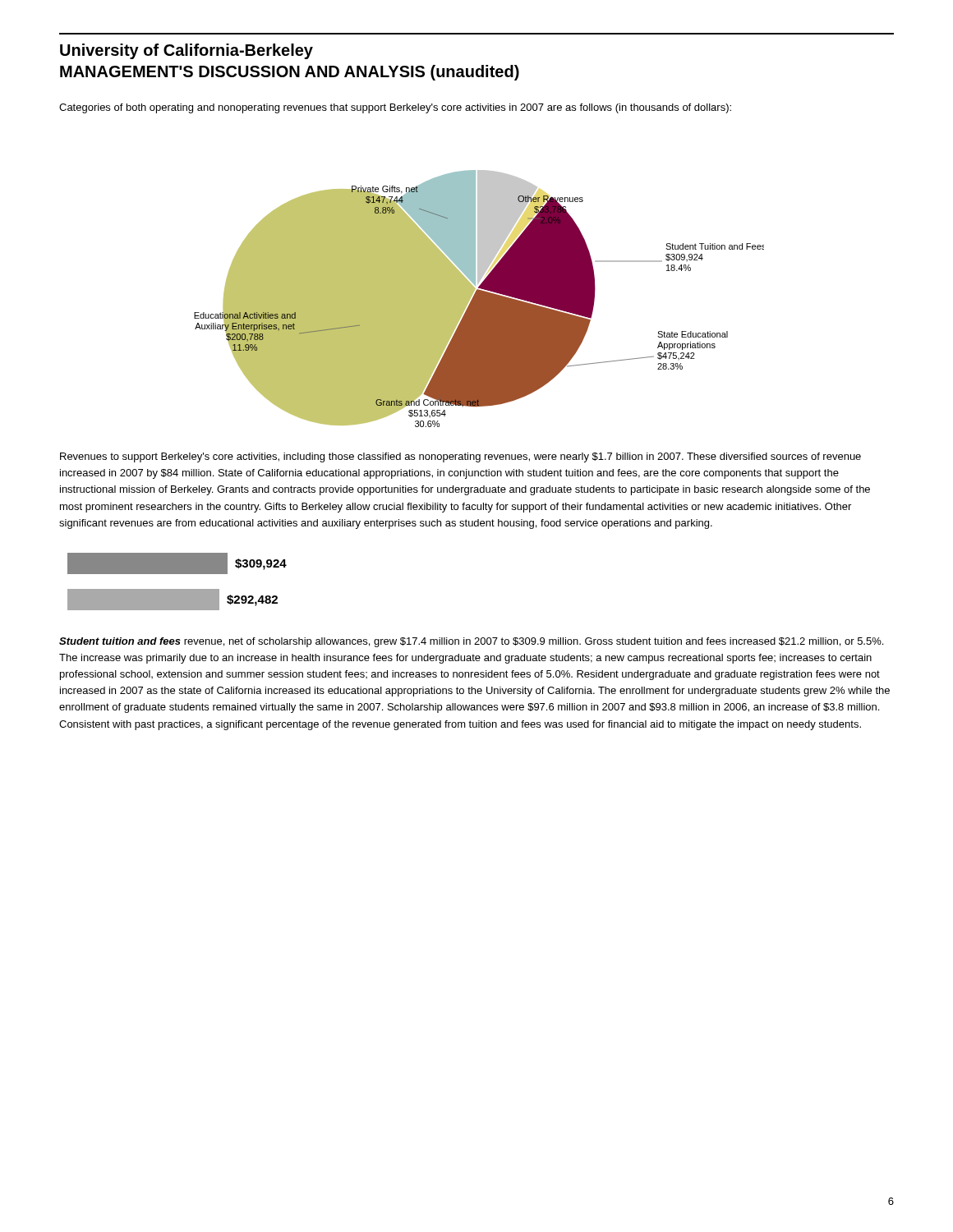Viewport: 953px width, 1232px height.
Task: Find the passage starting "Student tuition and fees"
Action: point(475,682)
